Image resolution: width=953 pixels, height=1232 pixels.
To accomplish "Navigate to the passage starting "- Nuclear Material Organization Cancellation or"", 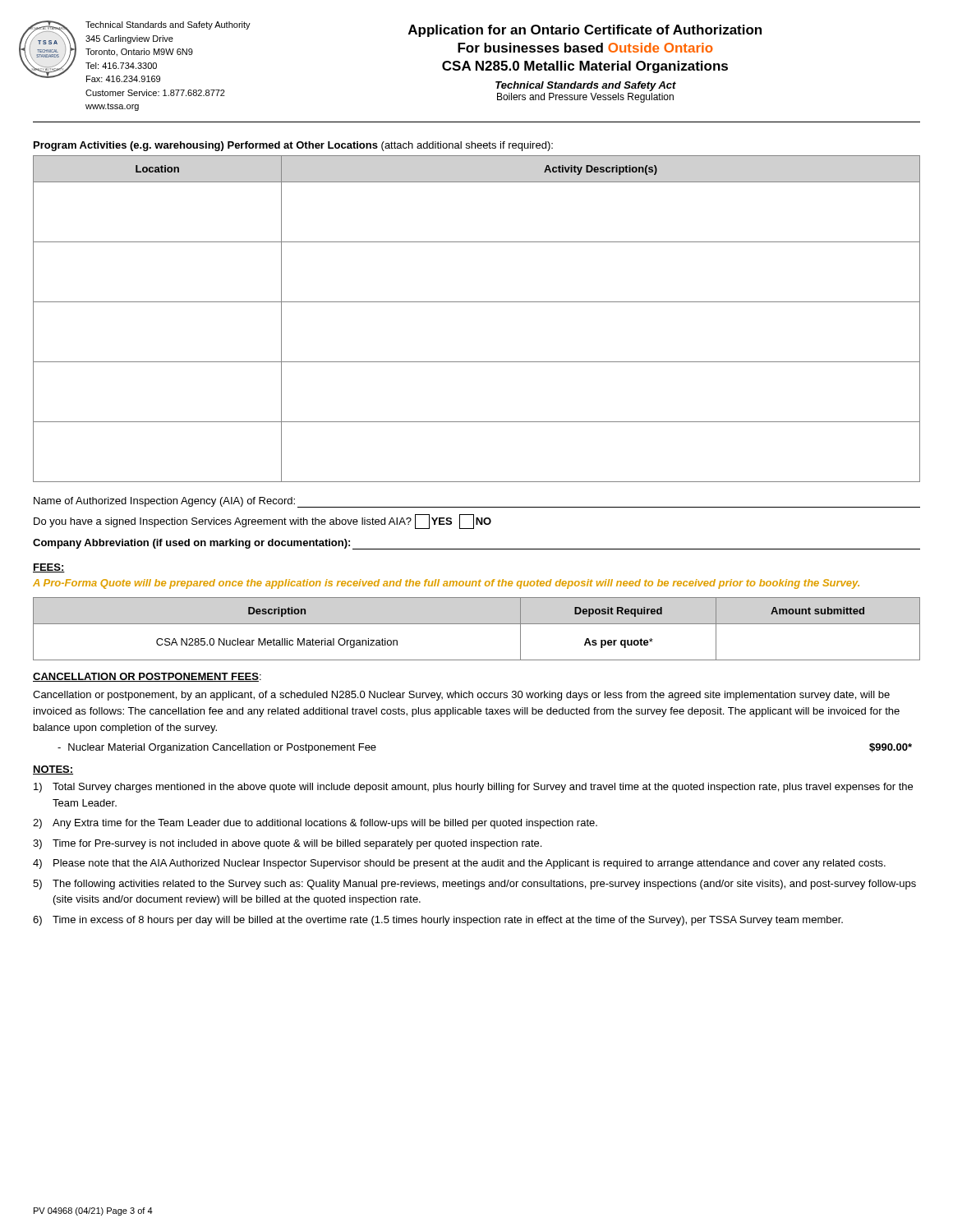I will 215,749.
